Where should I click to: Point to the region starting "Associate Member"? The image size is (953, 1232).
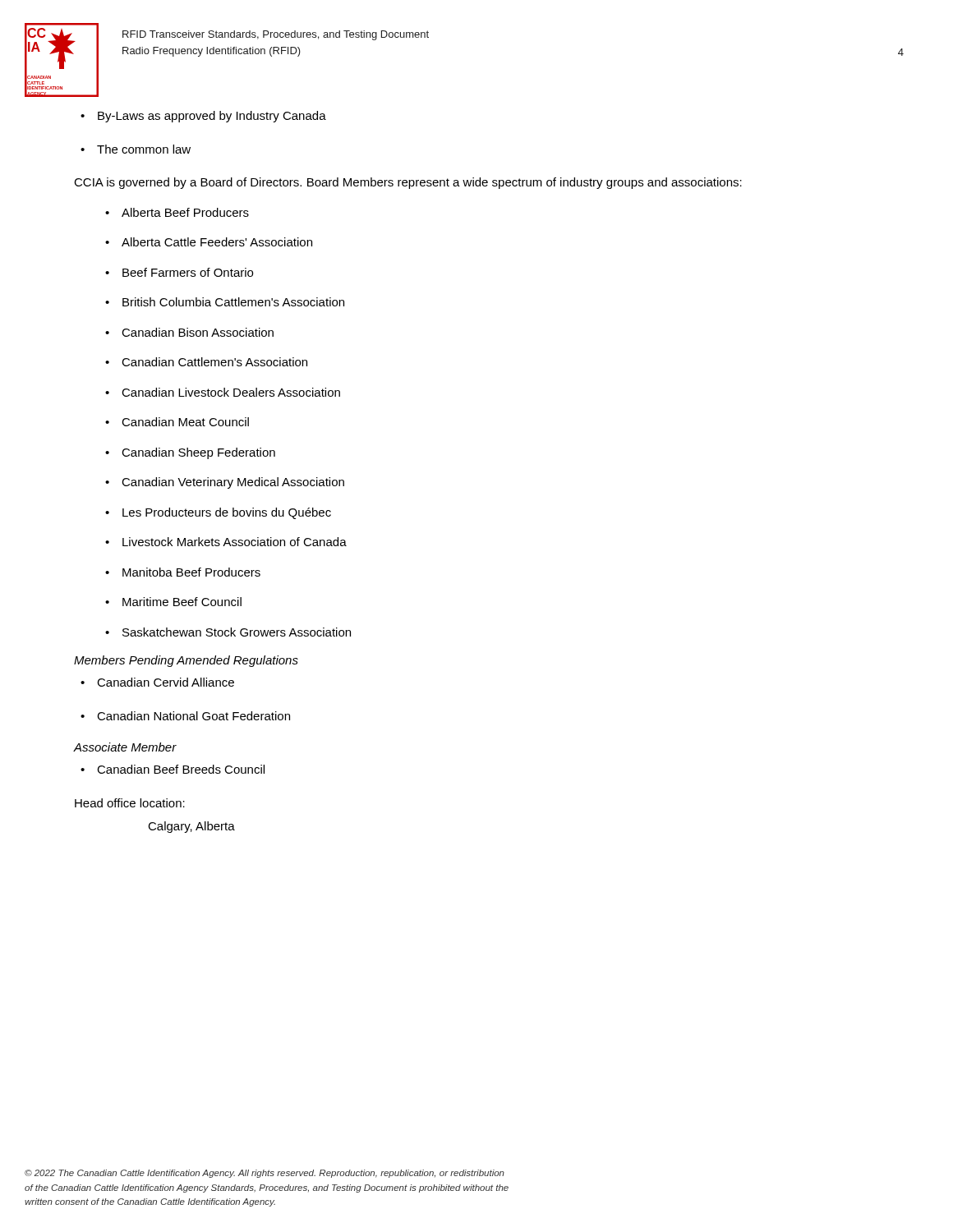pos(125,747)
